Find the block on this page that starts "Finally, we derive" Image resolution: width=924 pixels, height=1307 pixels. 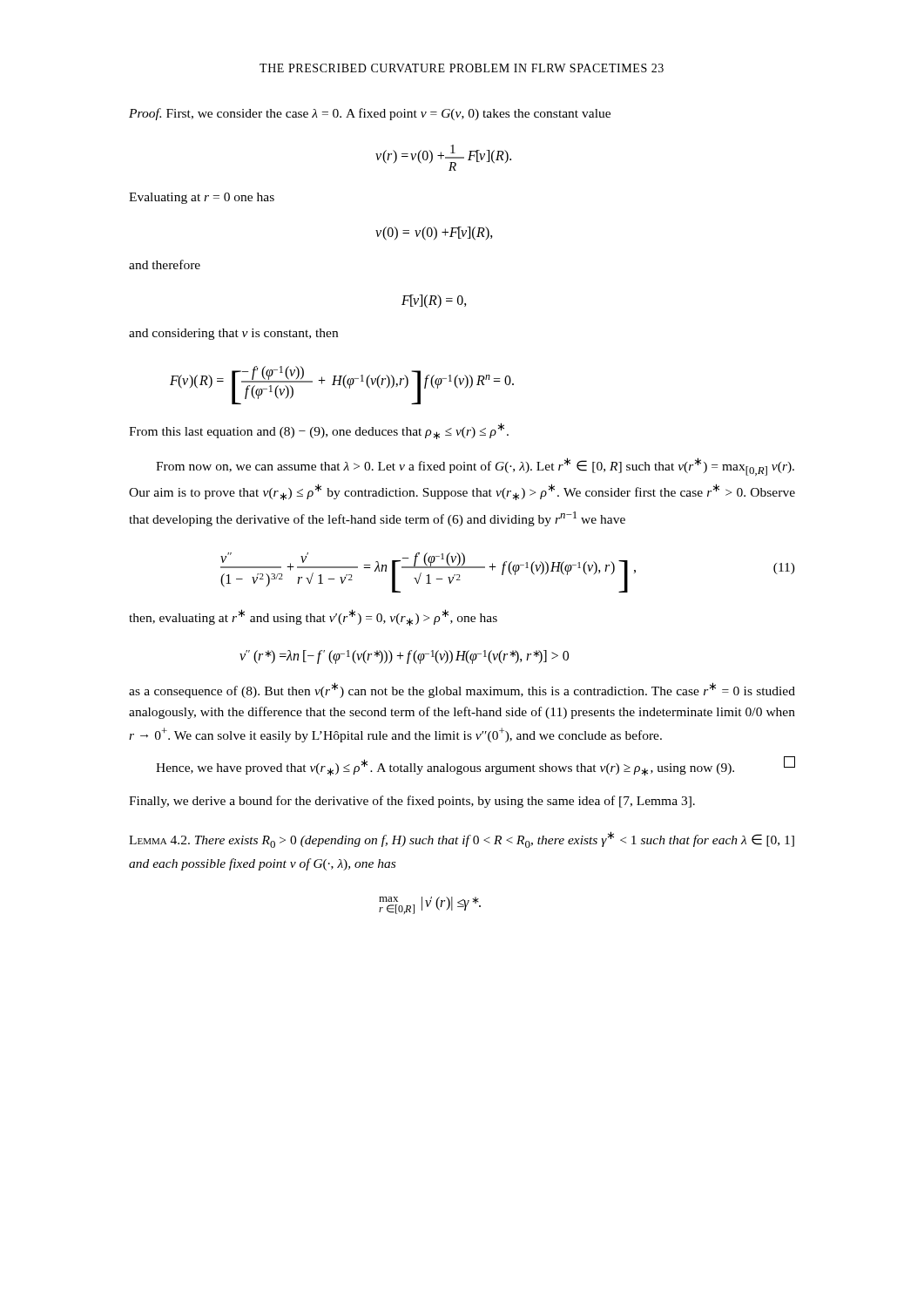[x=412, y=800]
